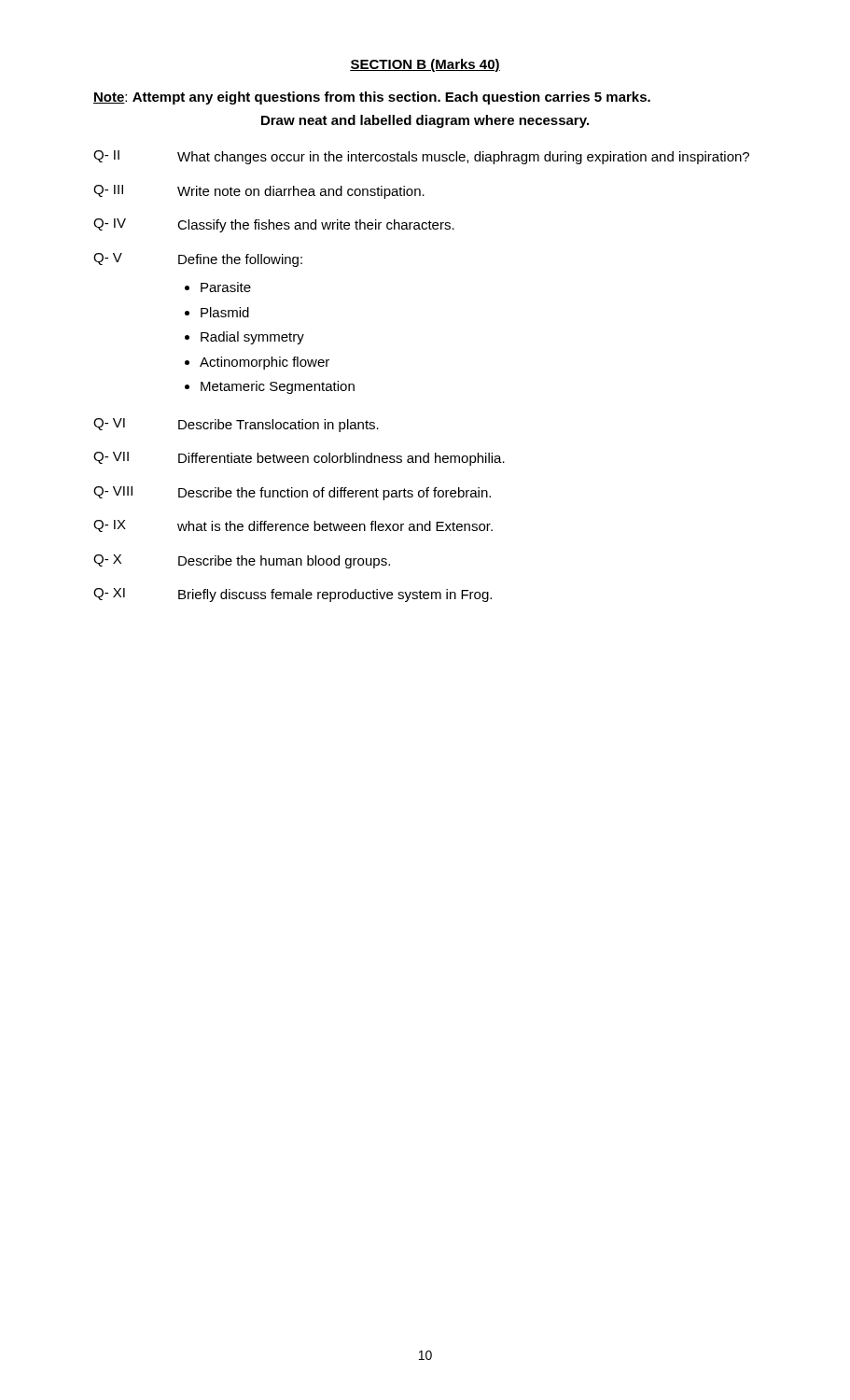Click the passage that begins "Note: Attempt any eight questions from this section."

point(372,97)
